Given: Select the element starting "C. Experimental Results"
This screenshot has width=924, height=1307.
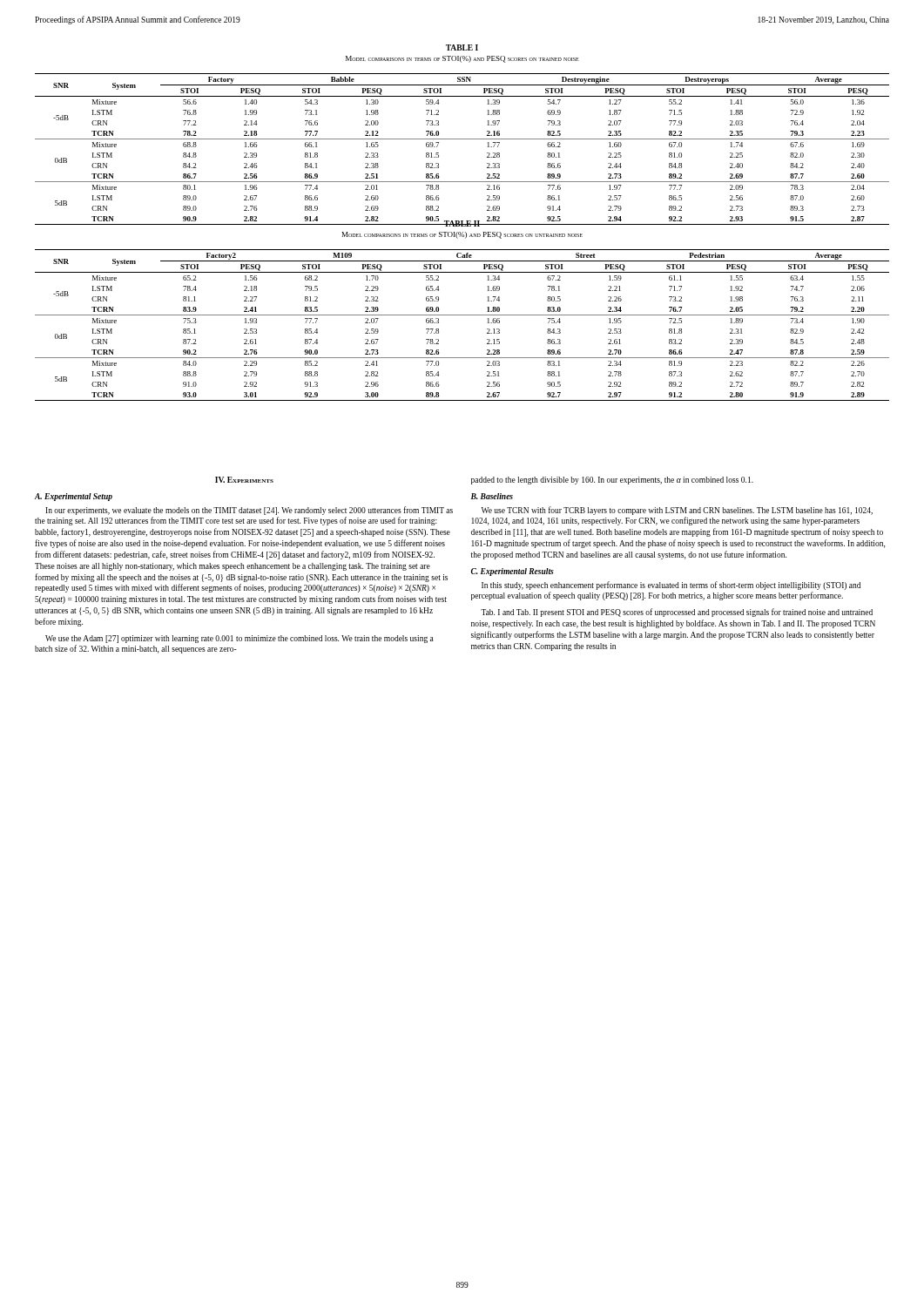Looking at the screenshot, I should click(x=512, y=571).
